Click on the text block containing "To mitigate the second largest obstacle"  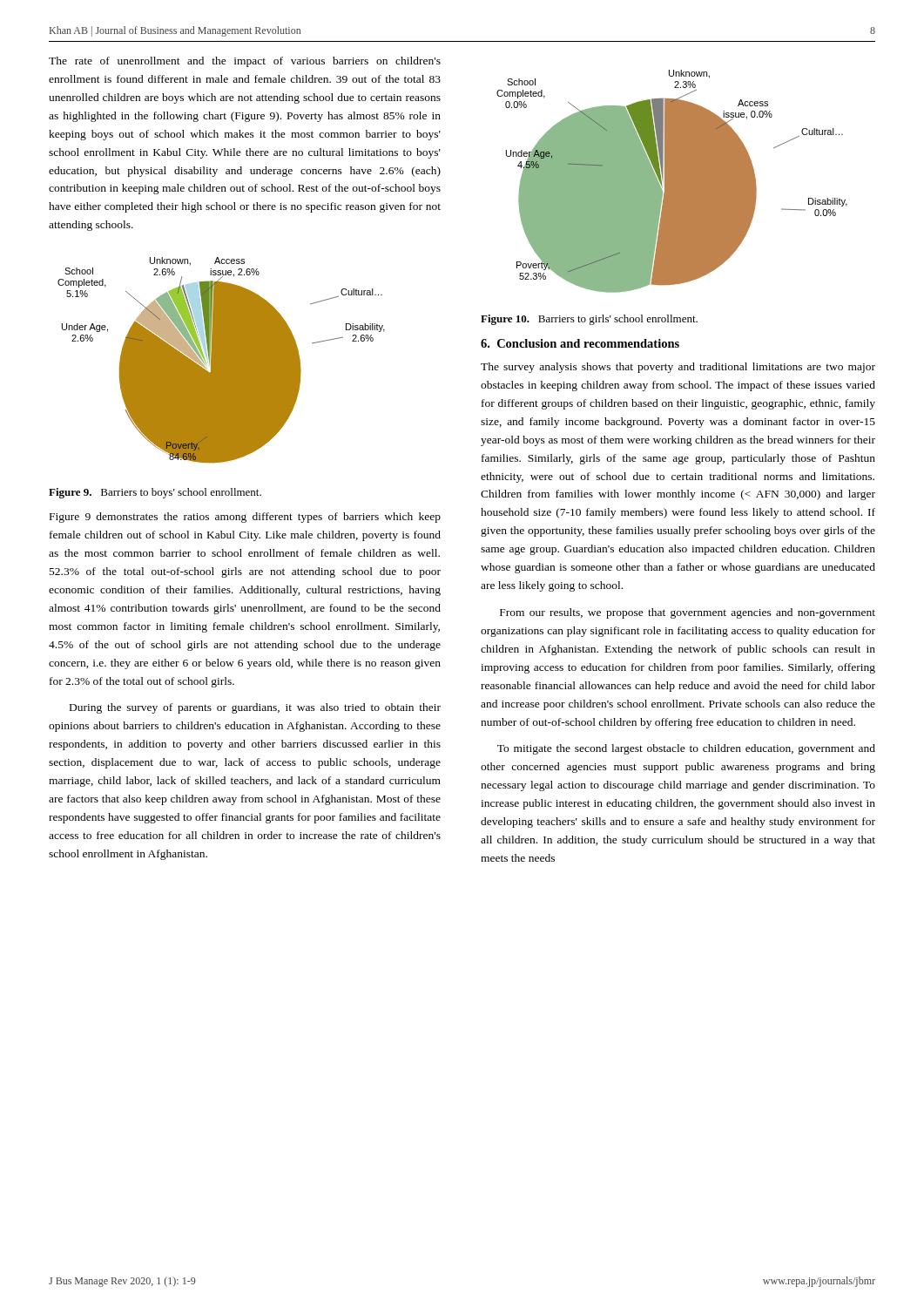[x=678, y=803]
